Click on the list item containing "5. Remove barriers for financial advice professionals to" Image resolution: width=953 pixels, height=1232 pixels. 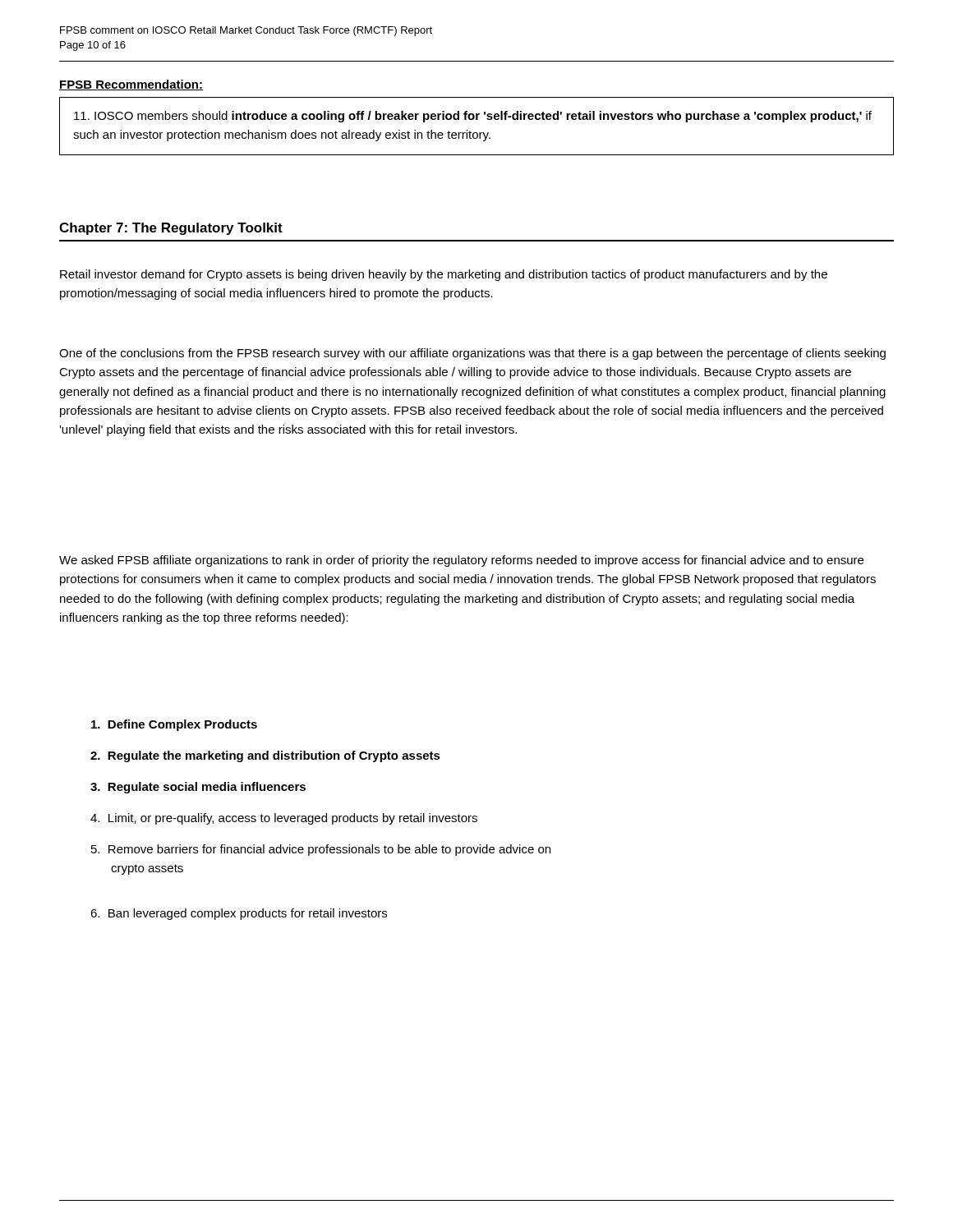(321, 858)
